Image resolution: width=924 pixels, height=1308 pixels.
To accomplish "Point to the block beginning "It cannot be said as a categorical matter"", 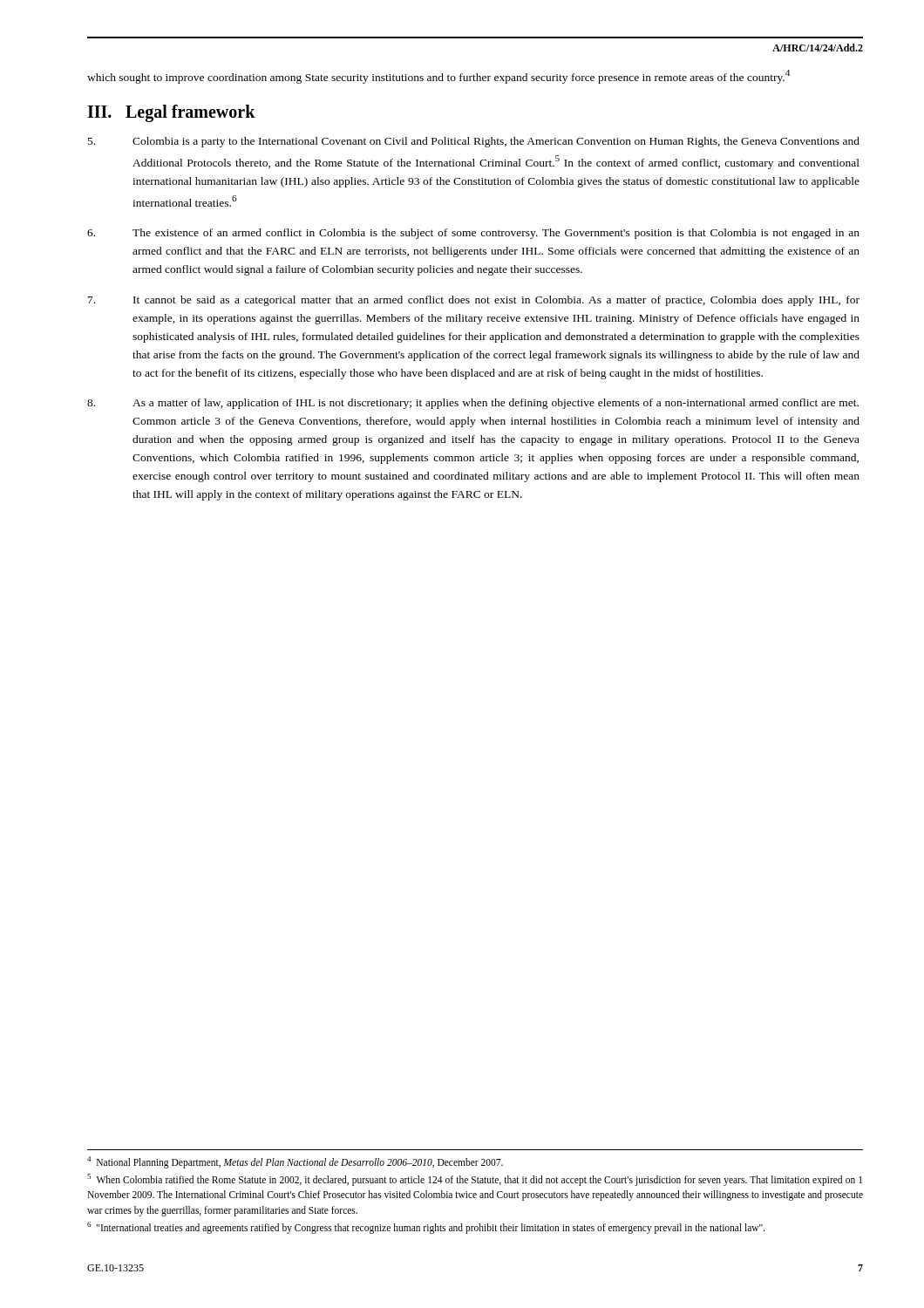I will [473, 337].
